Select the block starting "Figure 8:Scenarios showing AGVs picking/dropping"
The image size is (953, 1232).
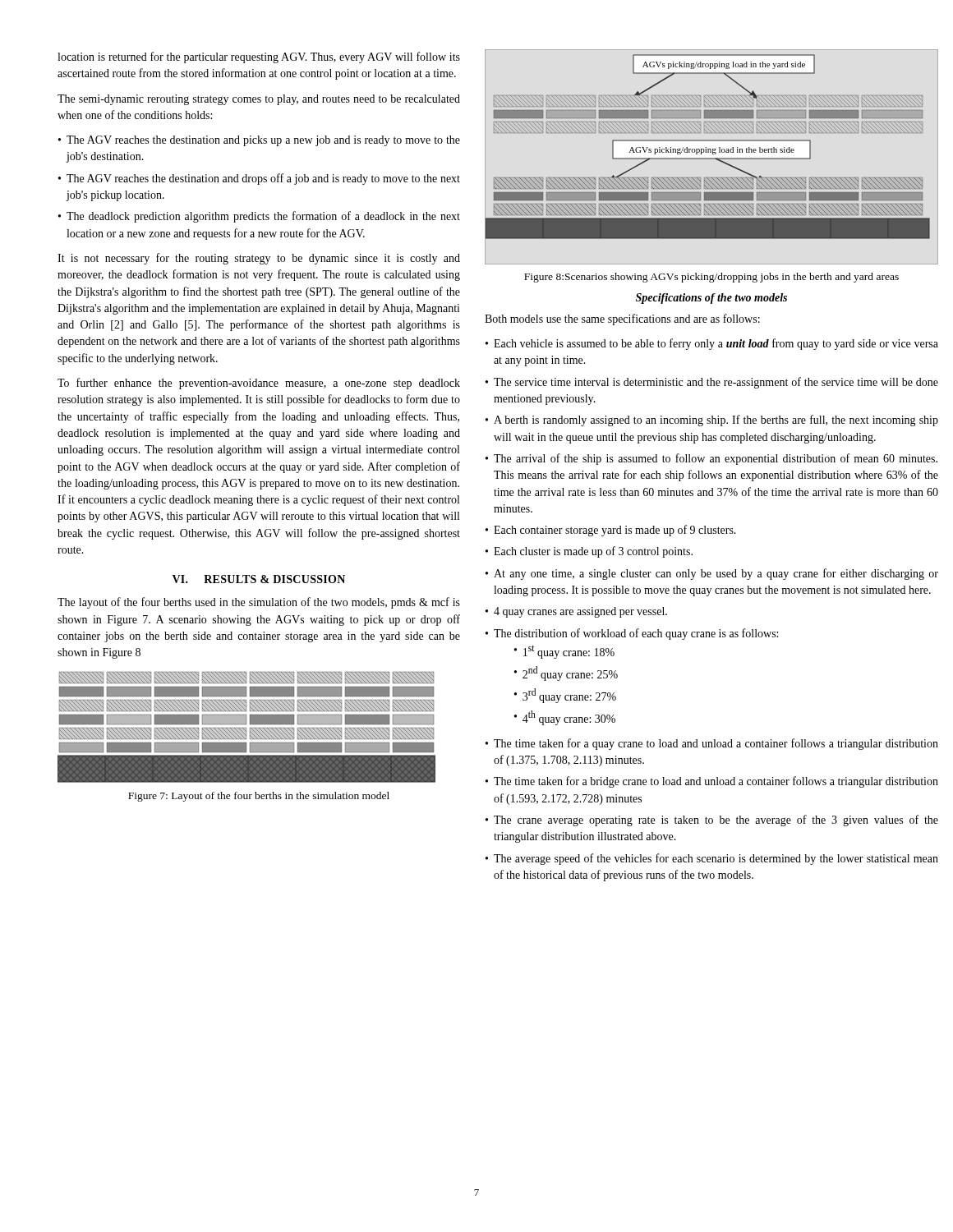tap(711, 276)
